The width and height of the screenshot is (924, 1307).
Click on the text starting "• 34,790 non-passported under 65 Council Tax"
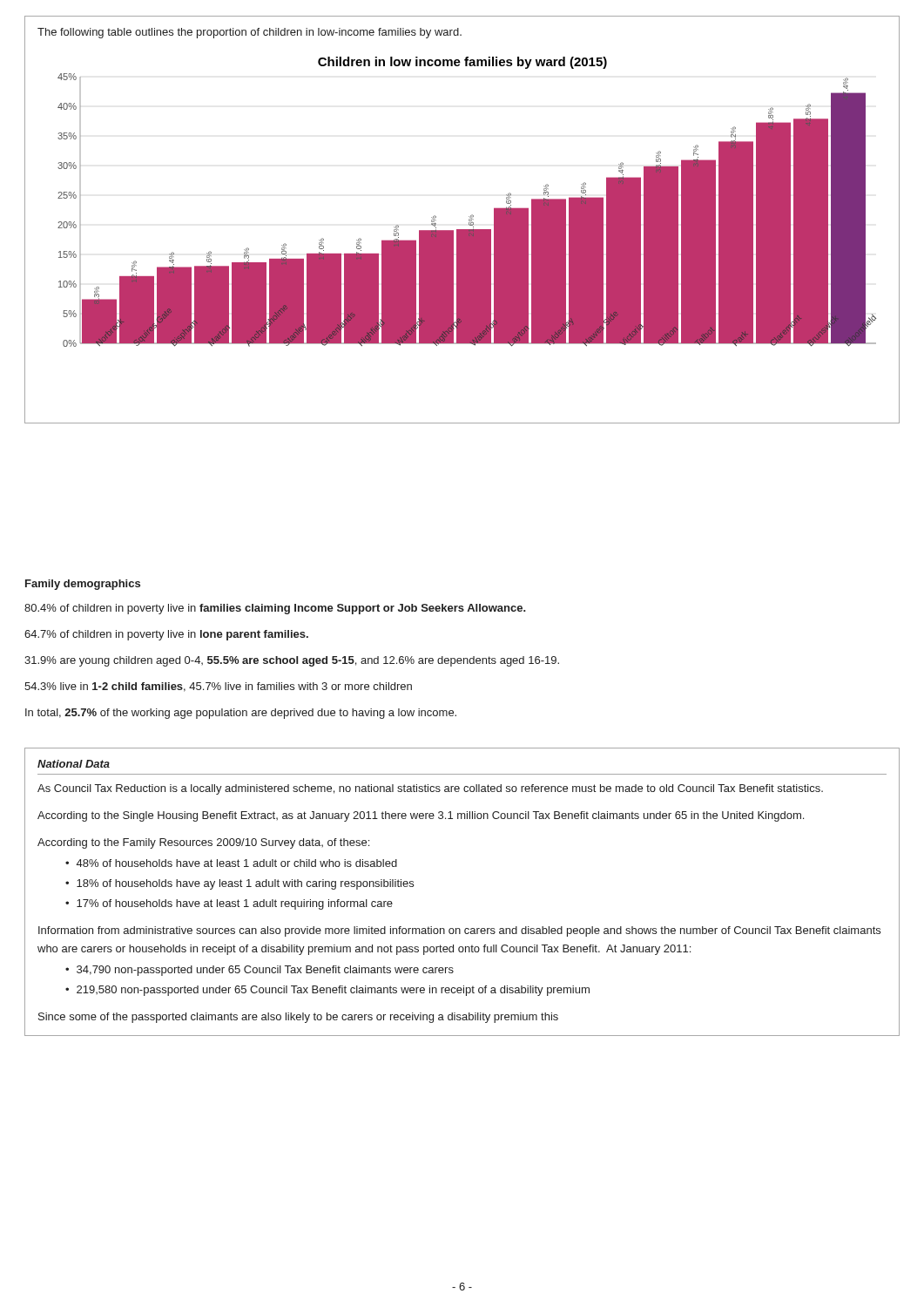[x=260, y=970]
